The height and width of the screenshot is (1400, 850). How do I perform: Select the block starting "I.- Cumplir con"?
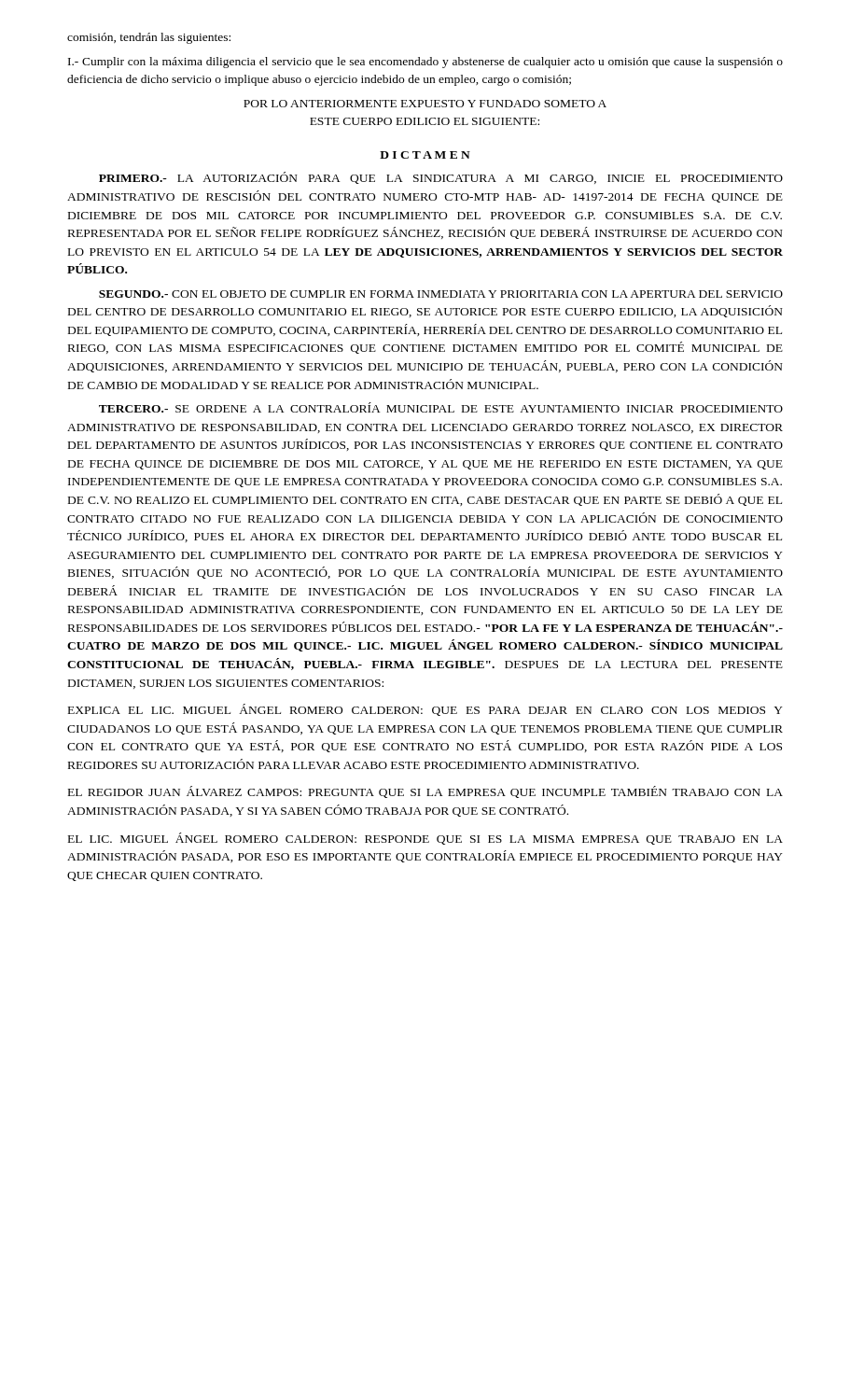coord(425,70)
